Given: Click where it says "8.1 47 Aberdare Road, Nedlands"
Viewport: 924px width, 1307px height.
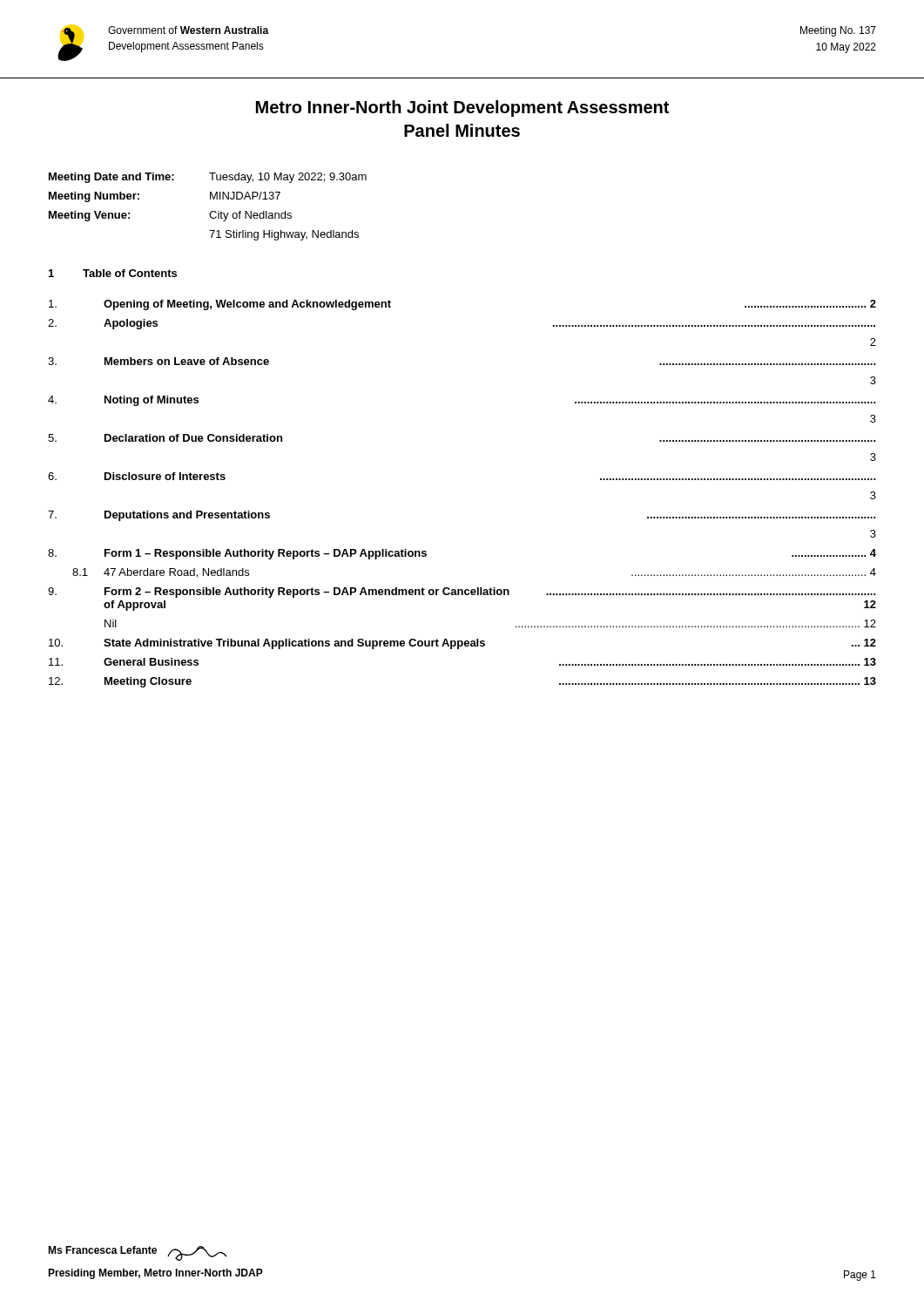Looking at the screenshot, I should click(x=172, y=572).
